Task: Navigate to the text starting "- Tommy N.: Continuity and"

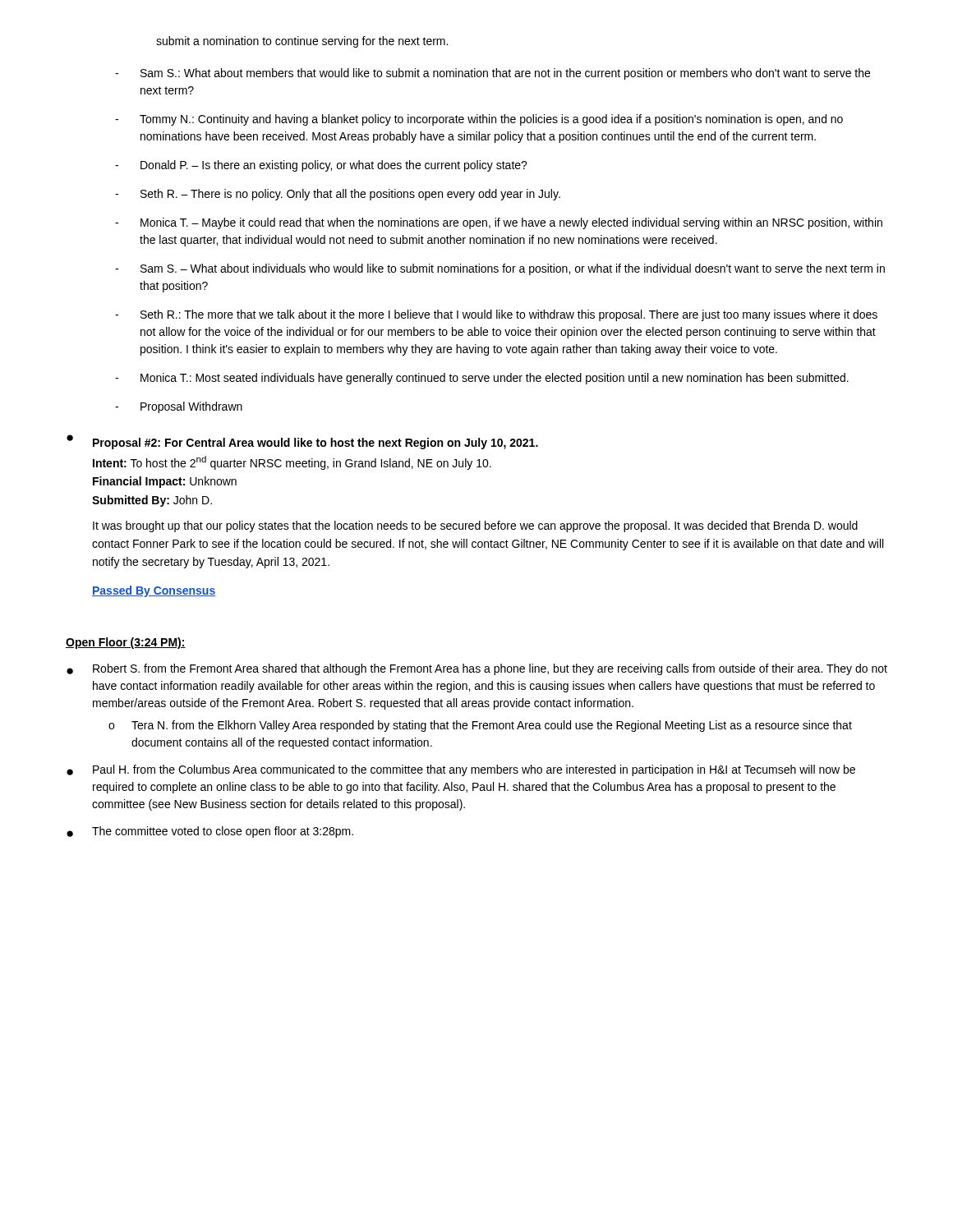Action: pos(501,128)
